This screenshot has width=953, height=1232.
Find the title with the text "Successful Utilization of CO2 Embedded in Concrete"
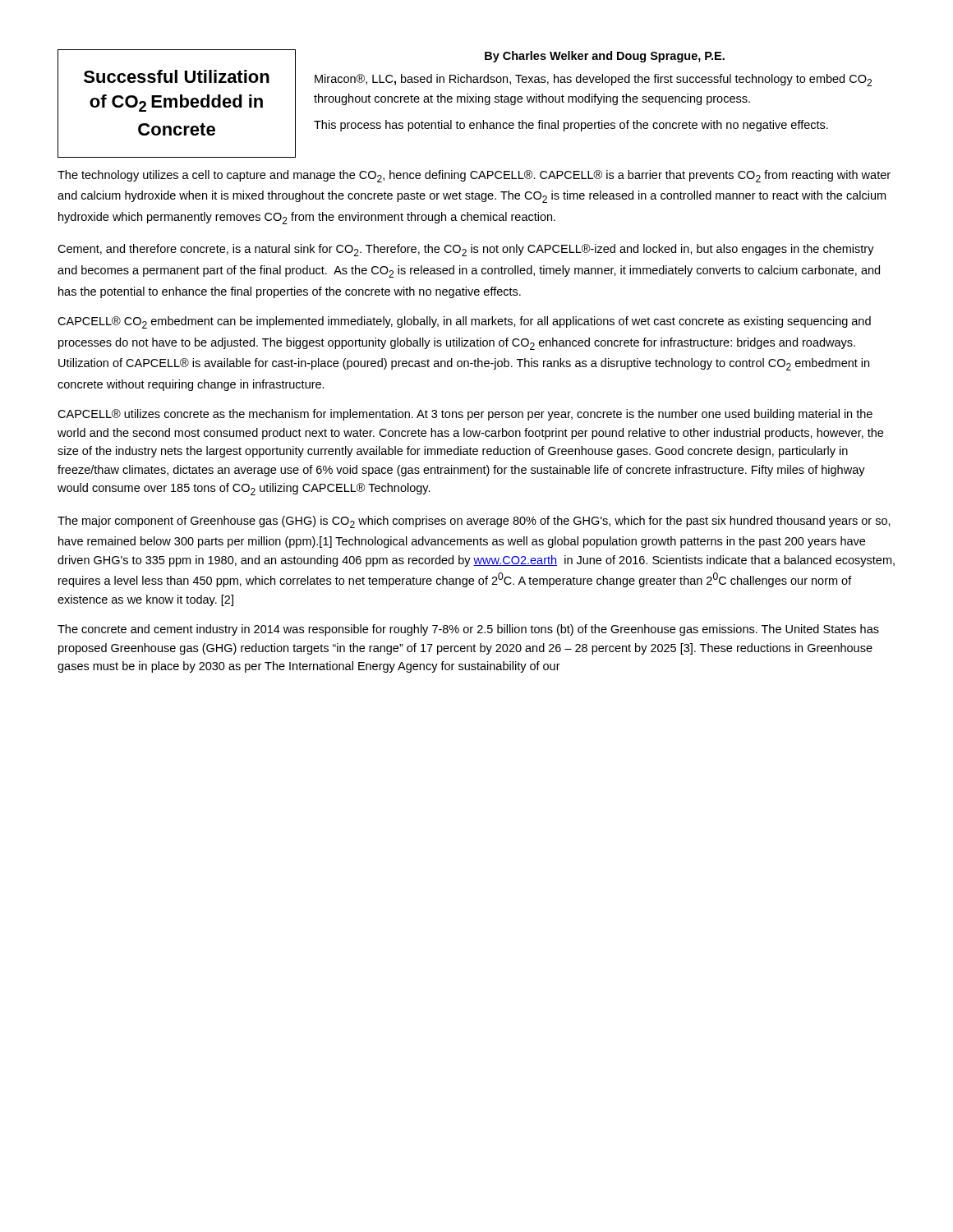click(x=177, y=103)
